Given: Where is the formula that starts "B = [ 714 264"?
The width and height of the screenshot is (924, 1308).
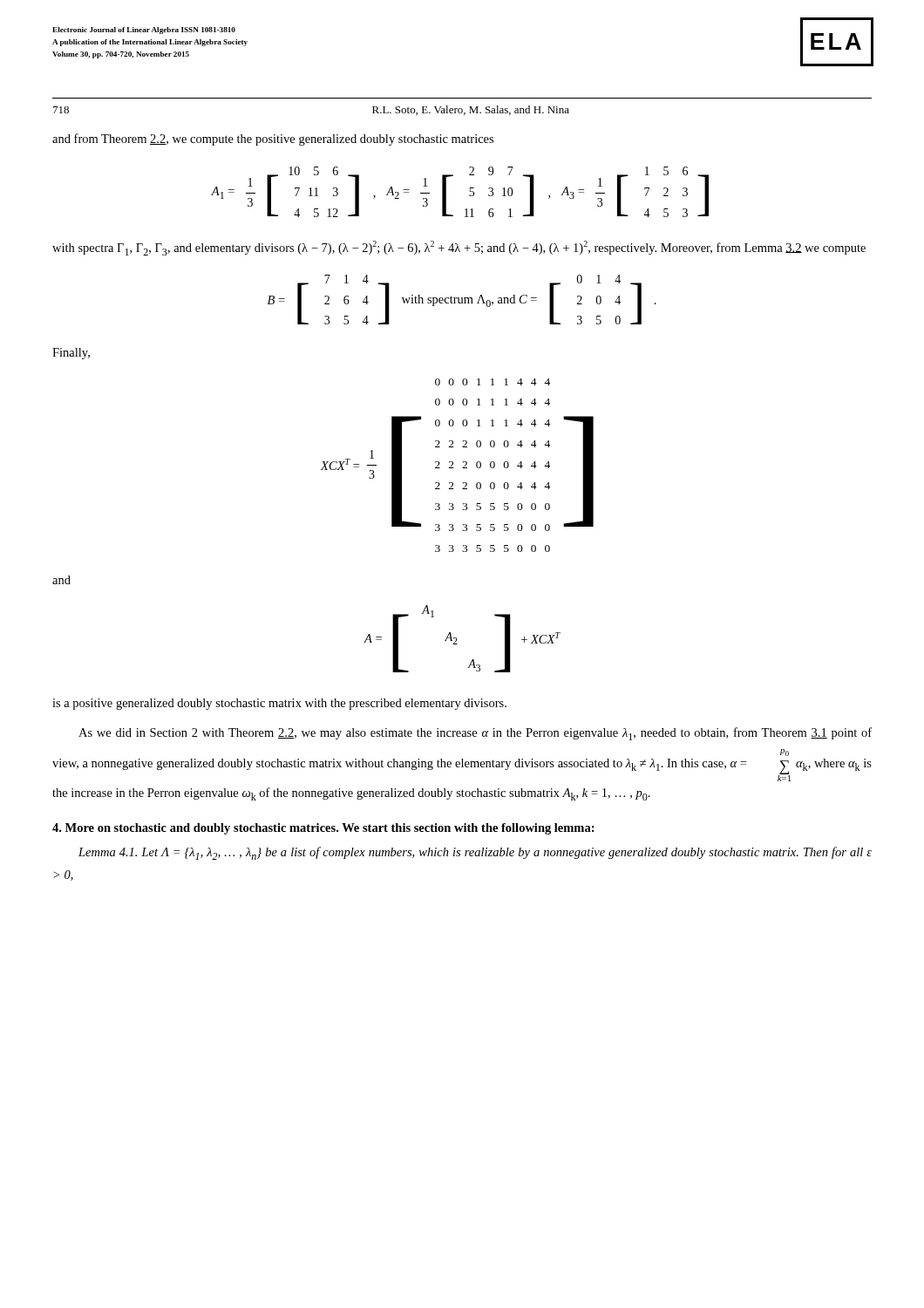Looking at the screenshot, I should (462, 300).
